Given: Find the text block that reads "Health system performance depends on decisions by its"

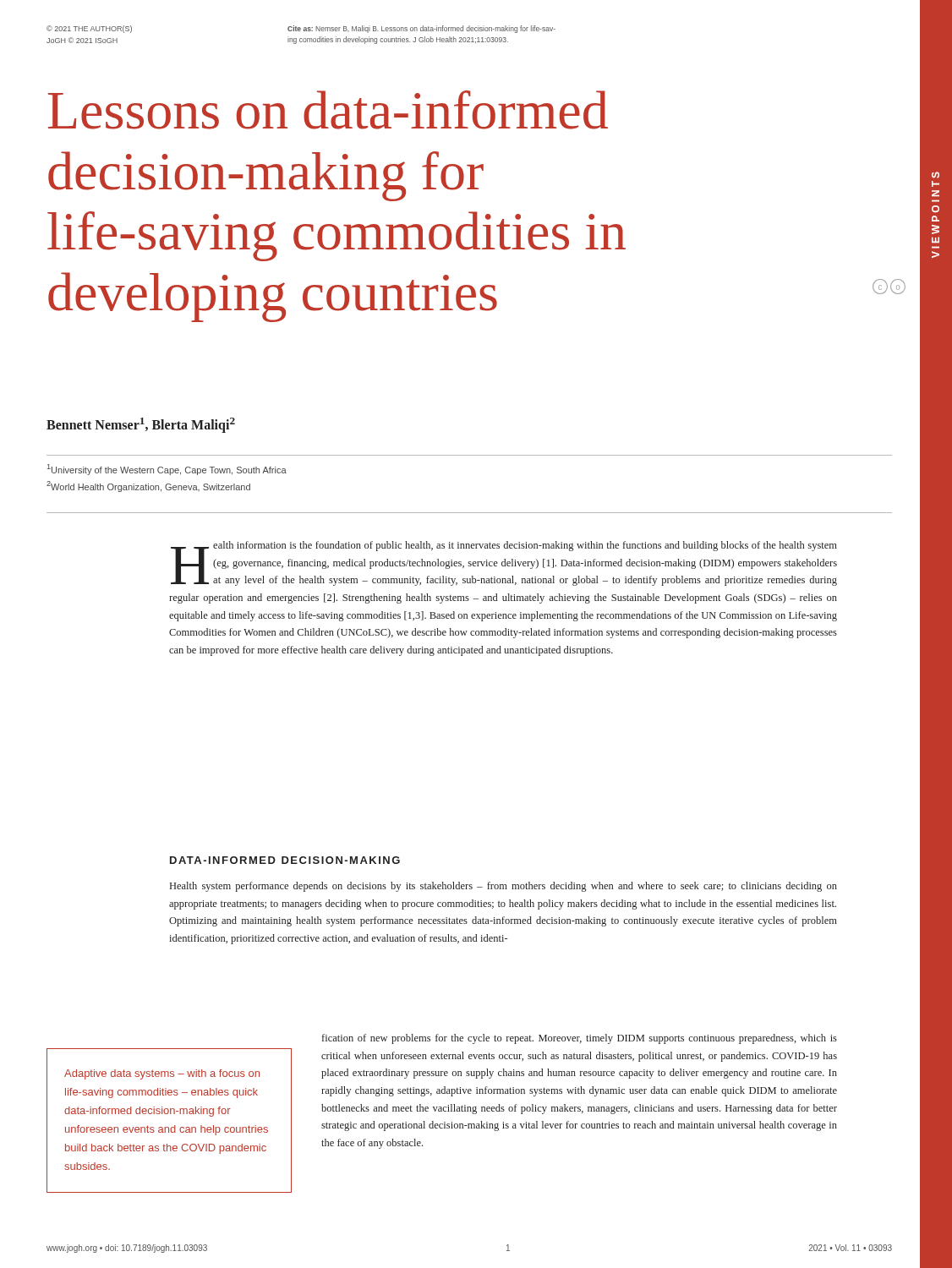Looking at the screenshot, I should click(x=503, y=912).
